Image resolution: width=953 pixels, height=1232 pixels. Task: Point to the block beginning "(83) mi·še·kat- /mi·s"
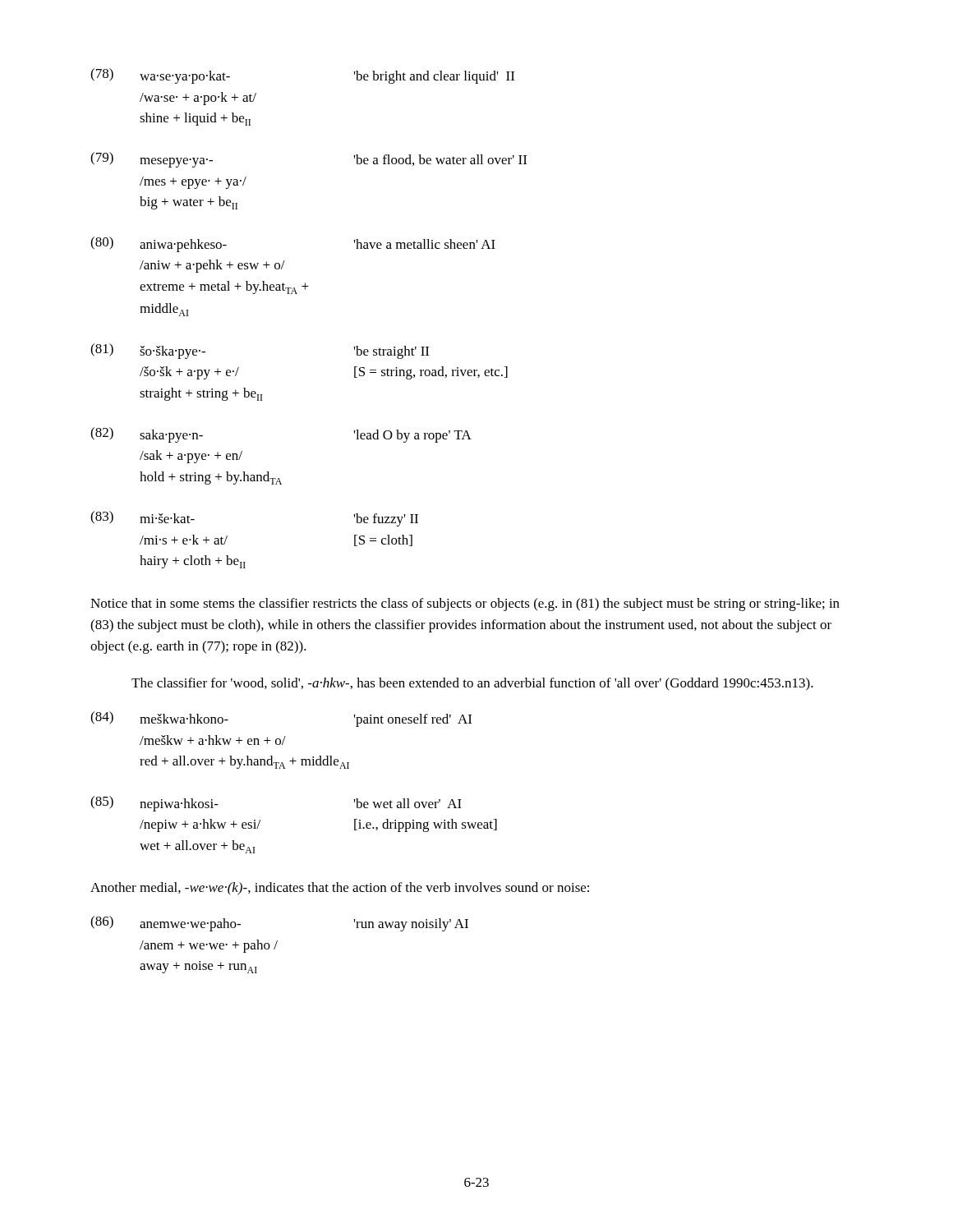(164, 519)
